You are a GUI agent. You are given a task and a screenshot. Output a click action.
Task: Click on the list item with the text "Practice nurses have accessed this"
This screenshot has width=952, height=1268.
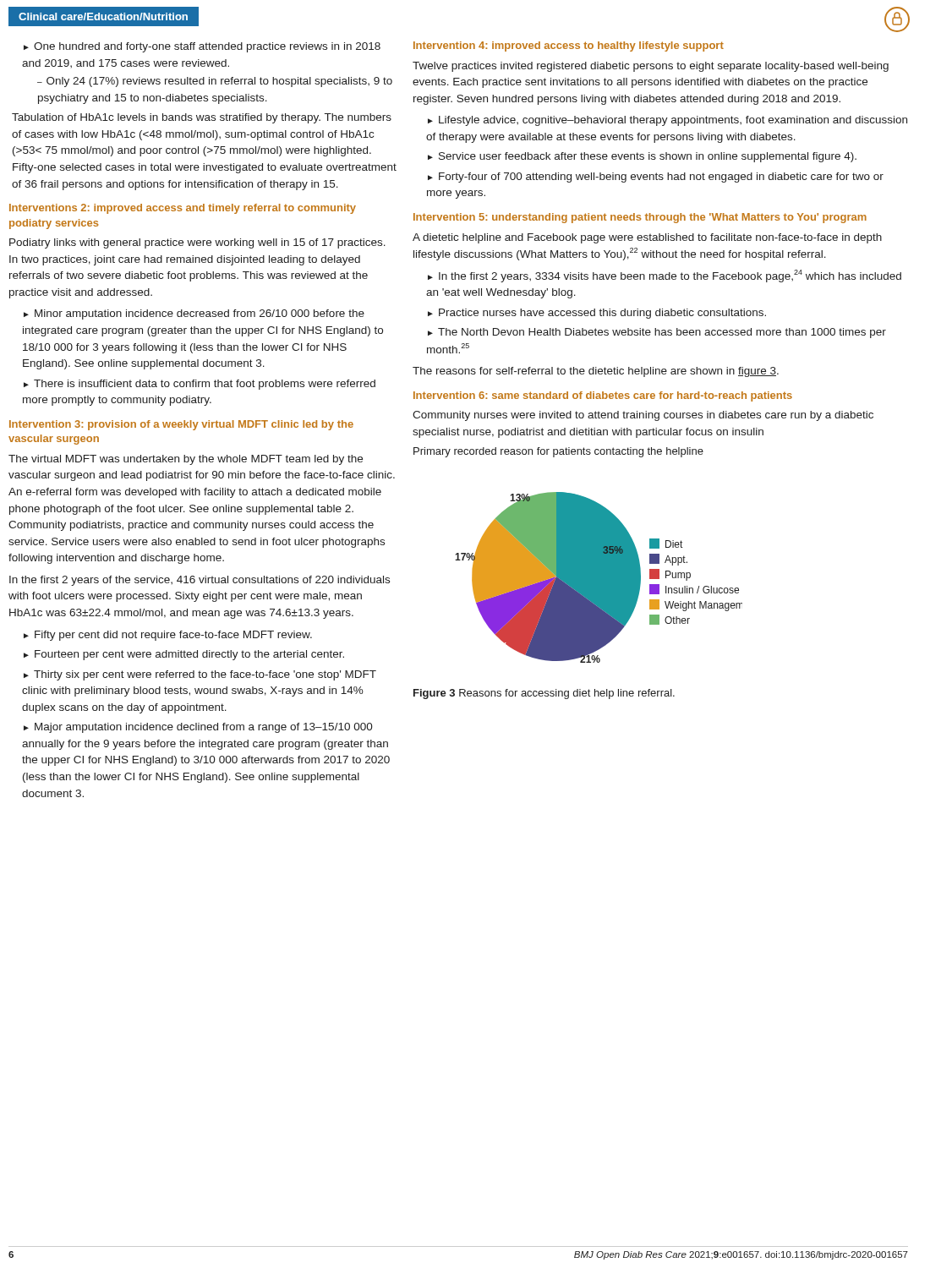[x=603, y=312]
